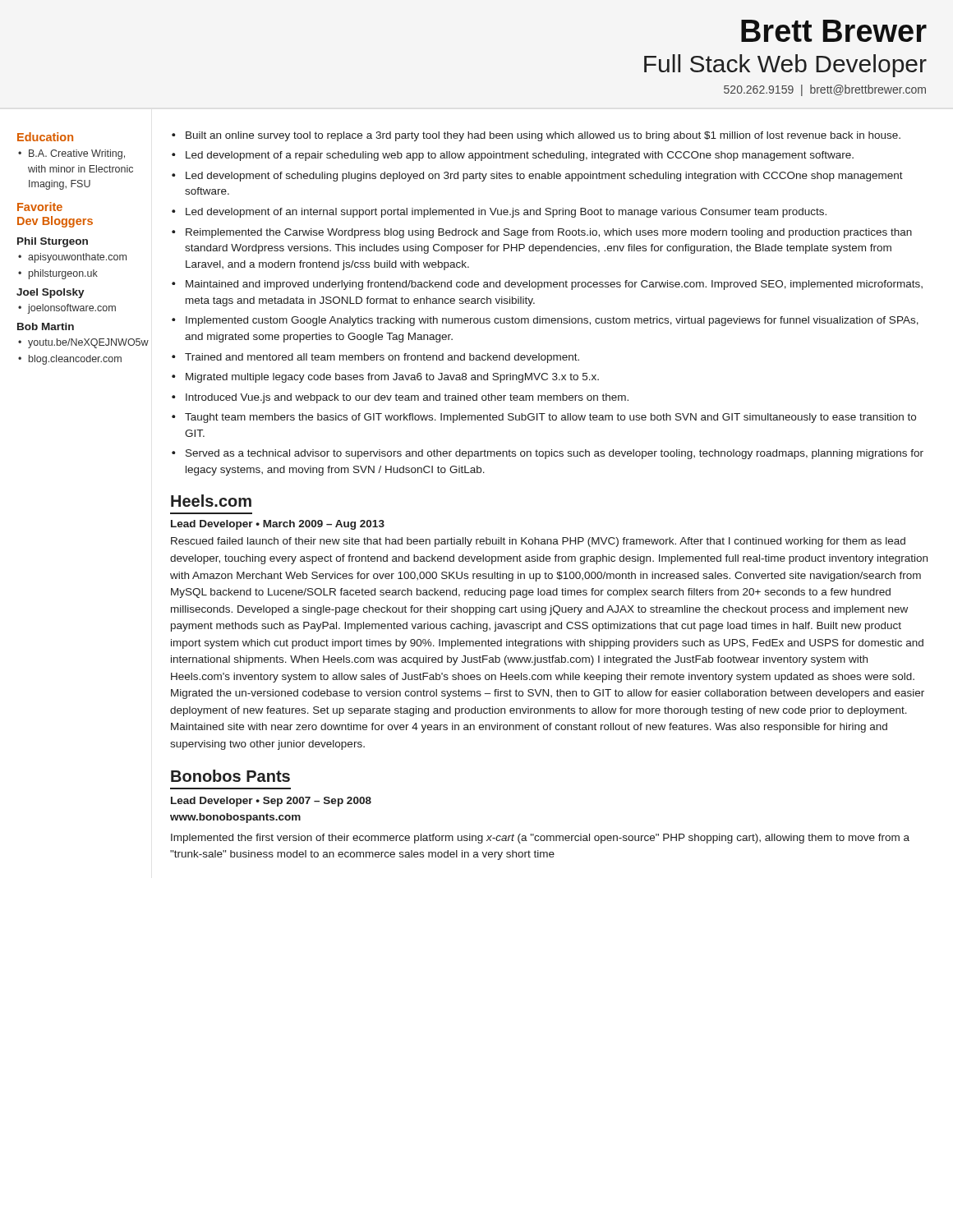953x1232 pixels.
Task: Locate the text starting "•Introduced Vue.js and webpack"
Action: click(x=401, y=397)
